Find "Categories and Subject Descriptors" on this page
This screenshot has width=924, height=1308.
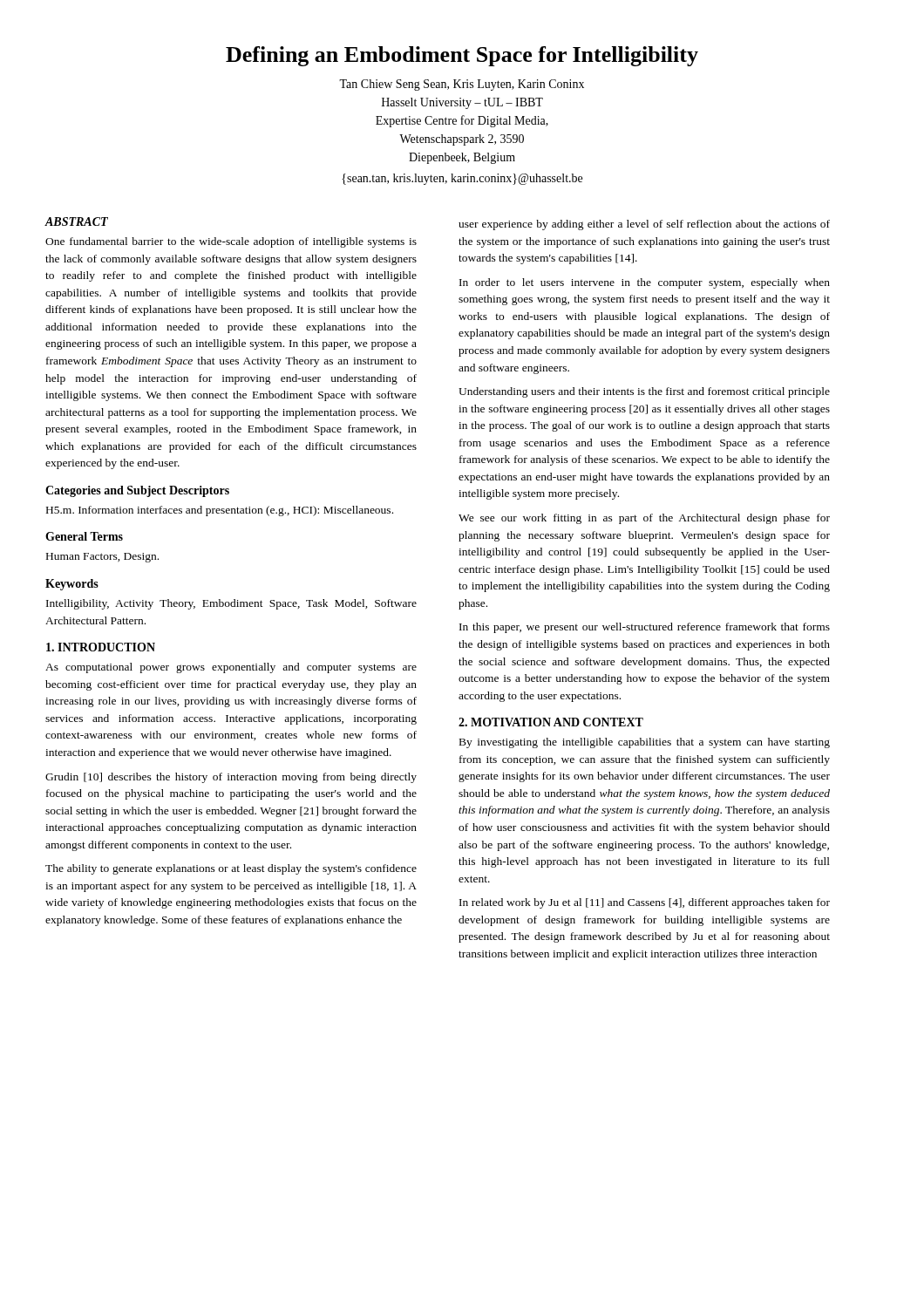[137, 490]
